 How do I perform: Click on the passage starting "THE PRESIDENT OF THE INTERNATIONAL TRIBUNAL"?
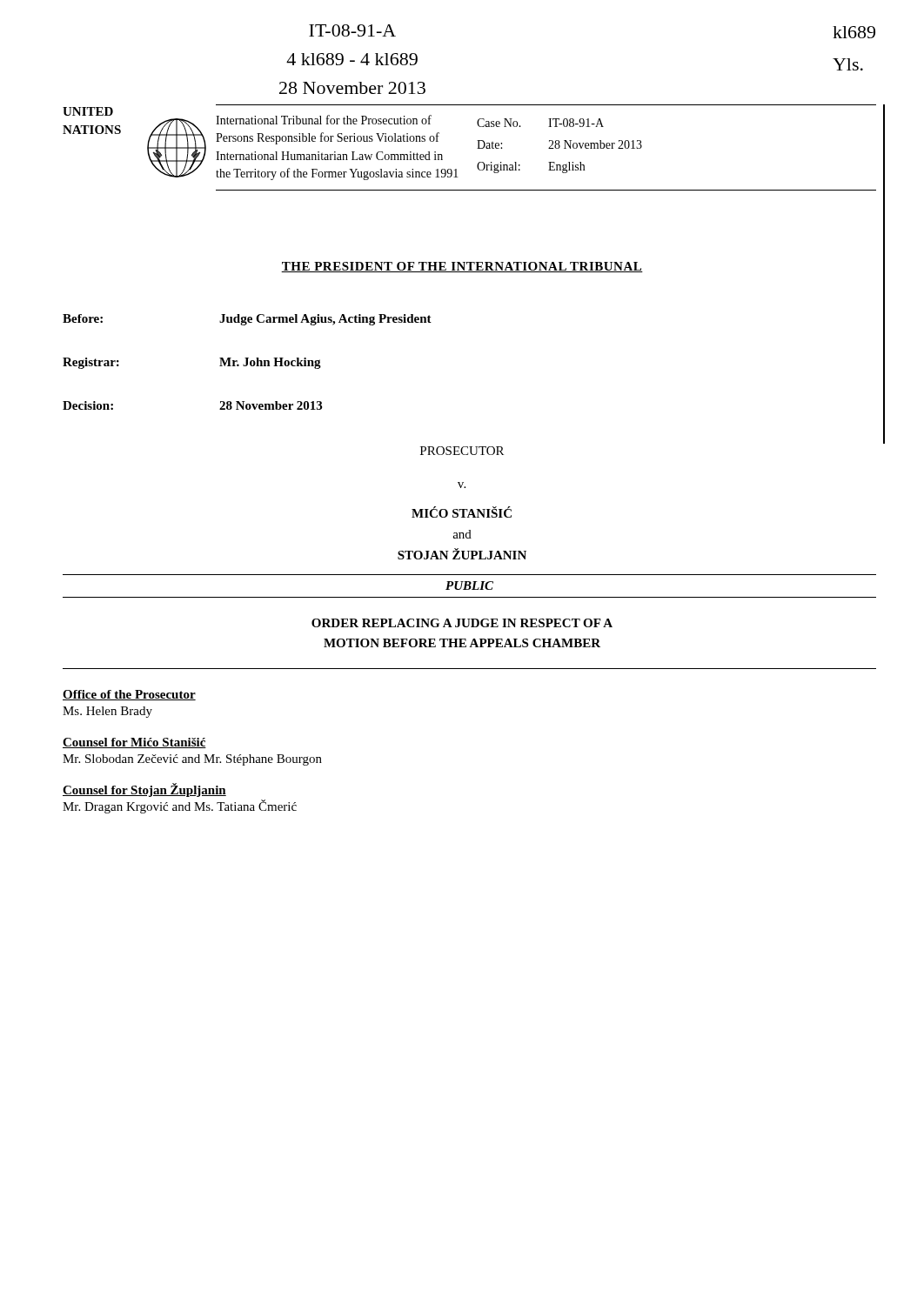[462, 266]
